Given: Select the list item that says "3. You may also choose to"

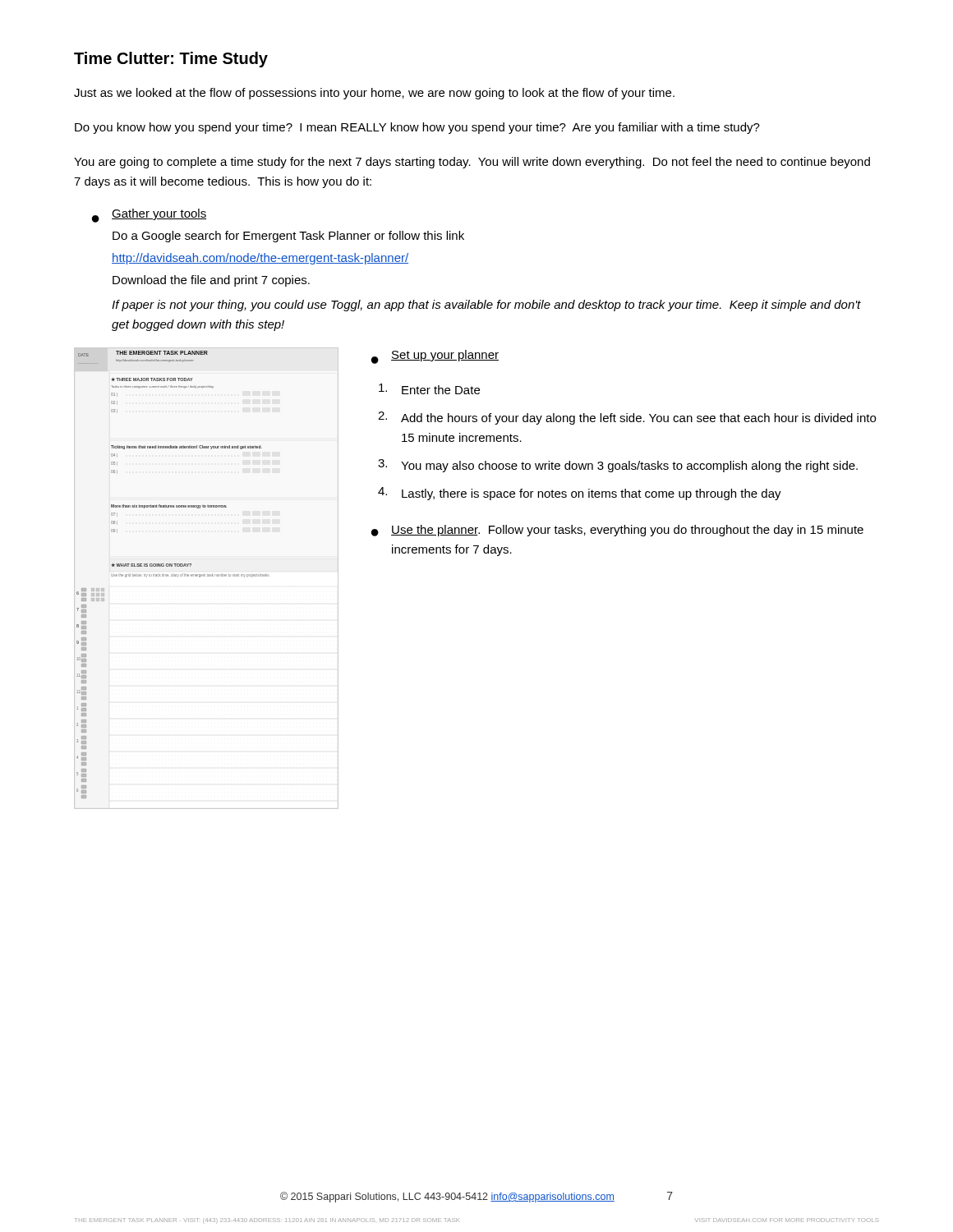Looking at the screenshot, I should click(618, 466).
